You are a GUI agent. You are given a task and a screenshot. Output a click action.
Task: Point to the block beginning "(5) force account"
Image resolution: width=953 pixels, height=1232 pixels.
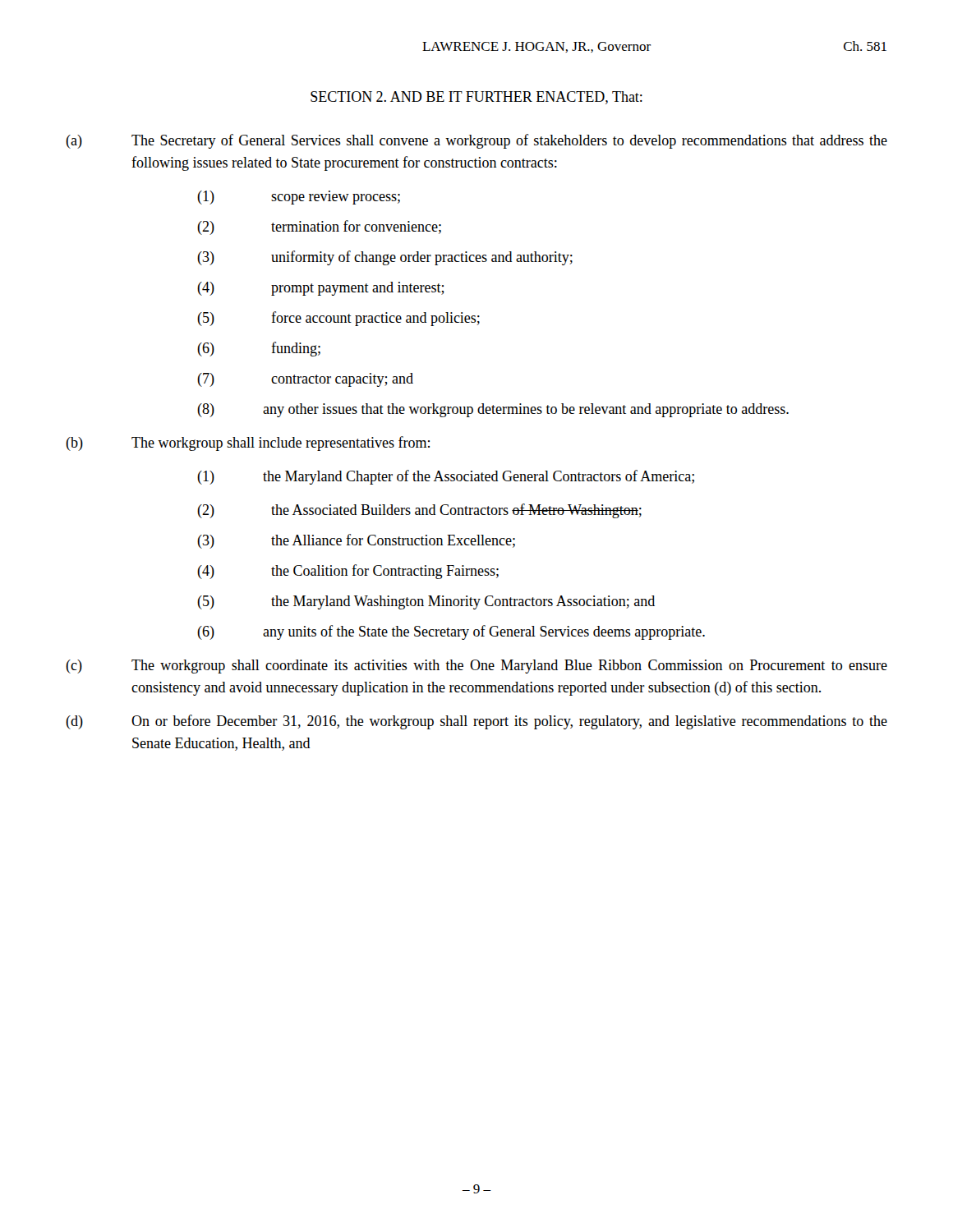point(338,319)
